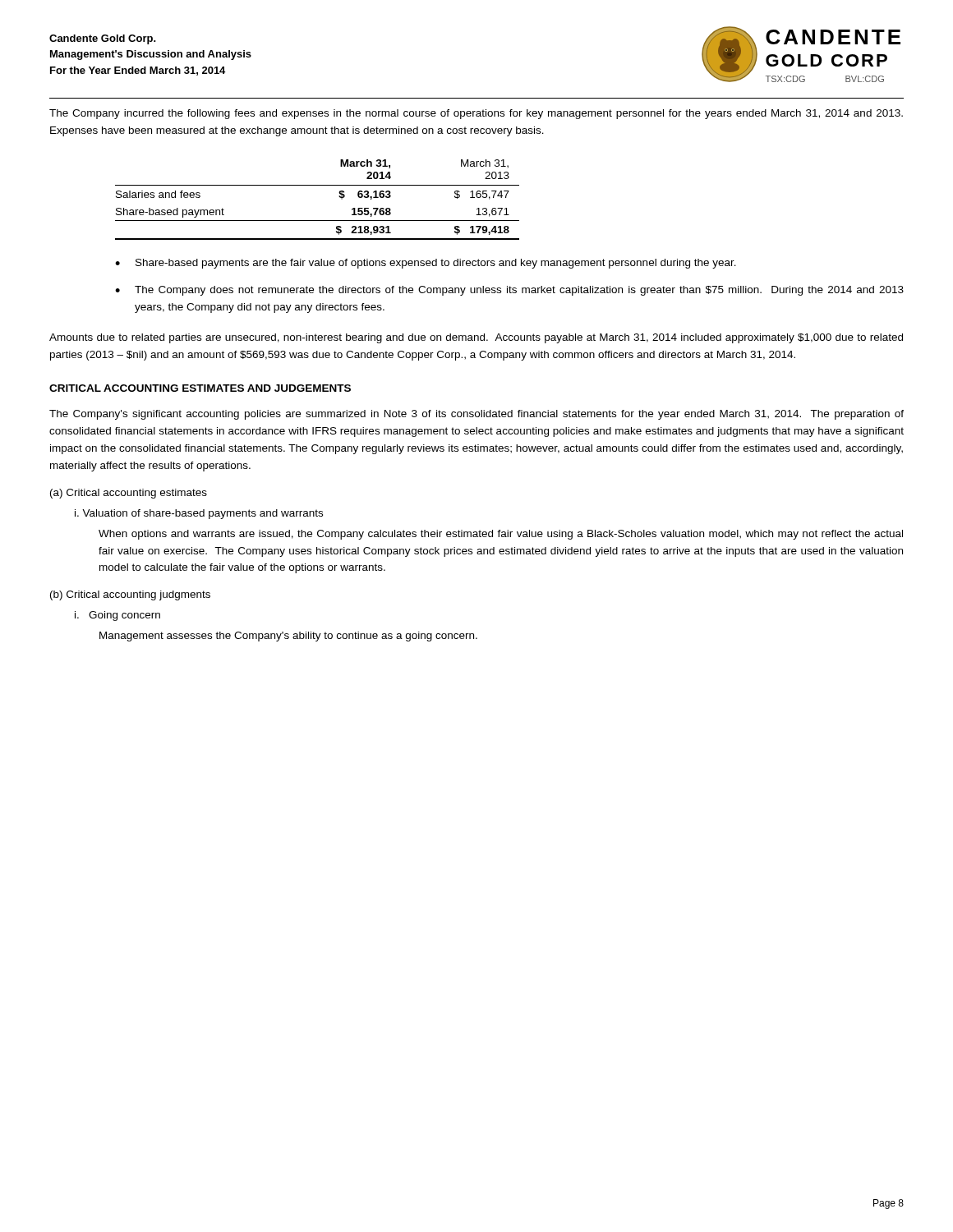Locate the table with the text "March 31, 2013"
This screenshot has height=1232, width=953.
coord(509,197)
